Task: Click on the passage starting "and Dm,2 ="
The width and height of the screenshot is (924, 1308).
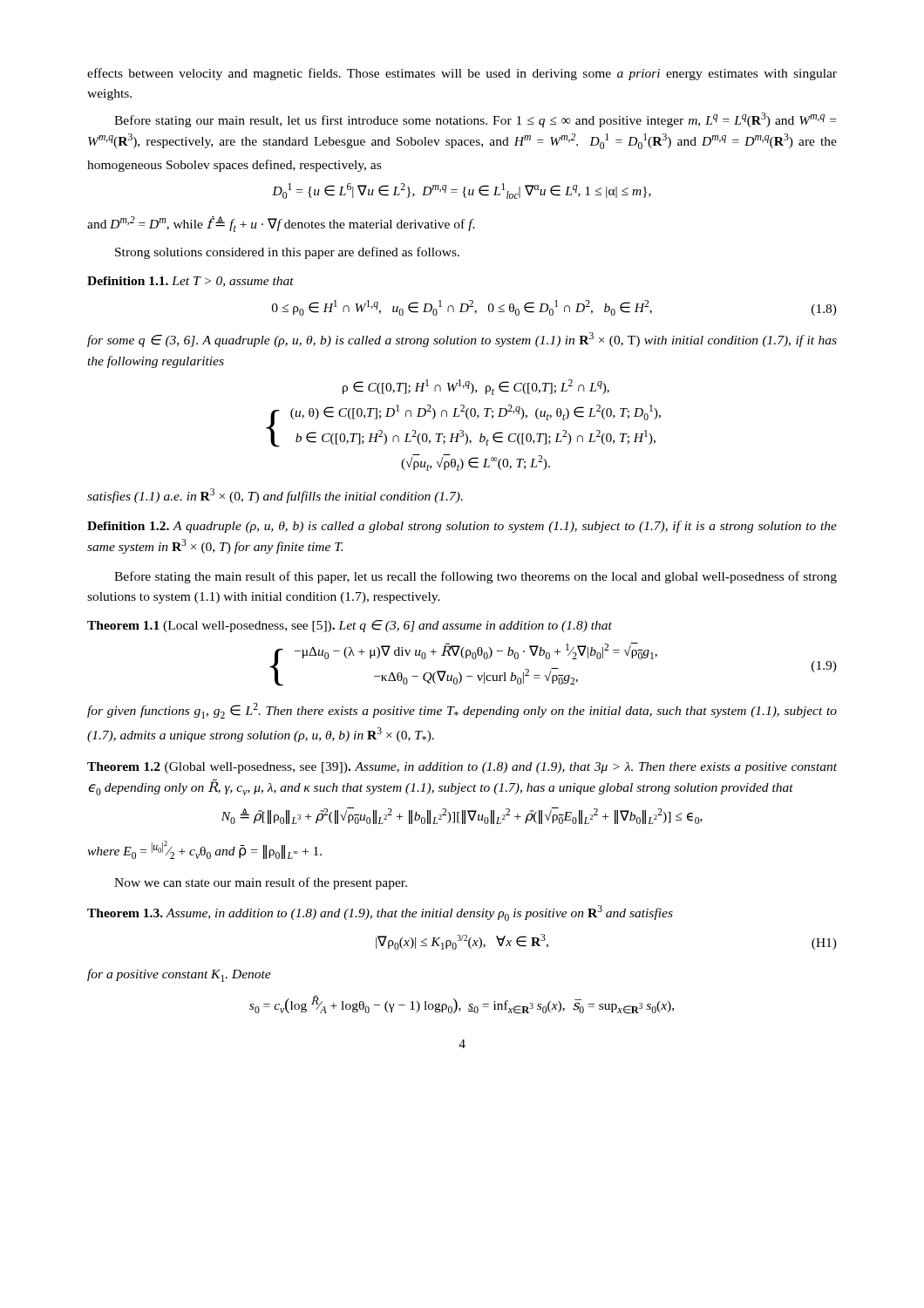Action: tap(462, 224)
